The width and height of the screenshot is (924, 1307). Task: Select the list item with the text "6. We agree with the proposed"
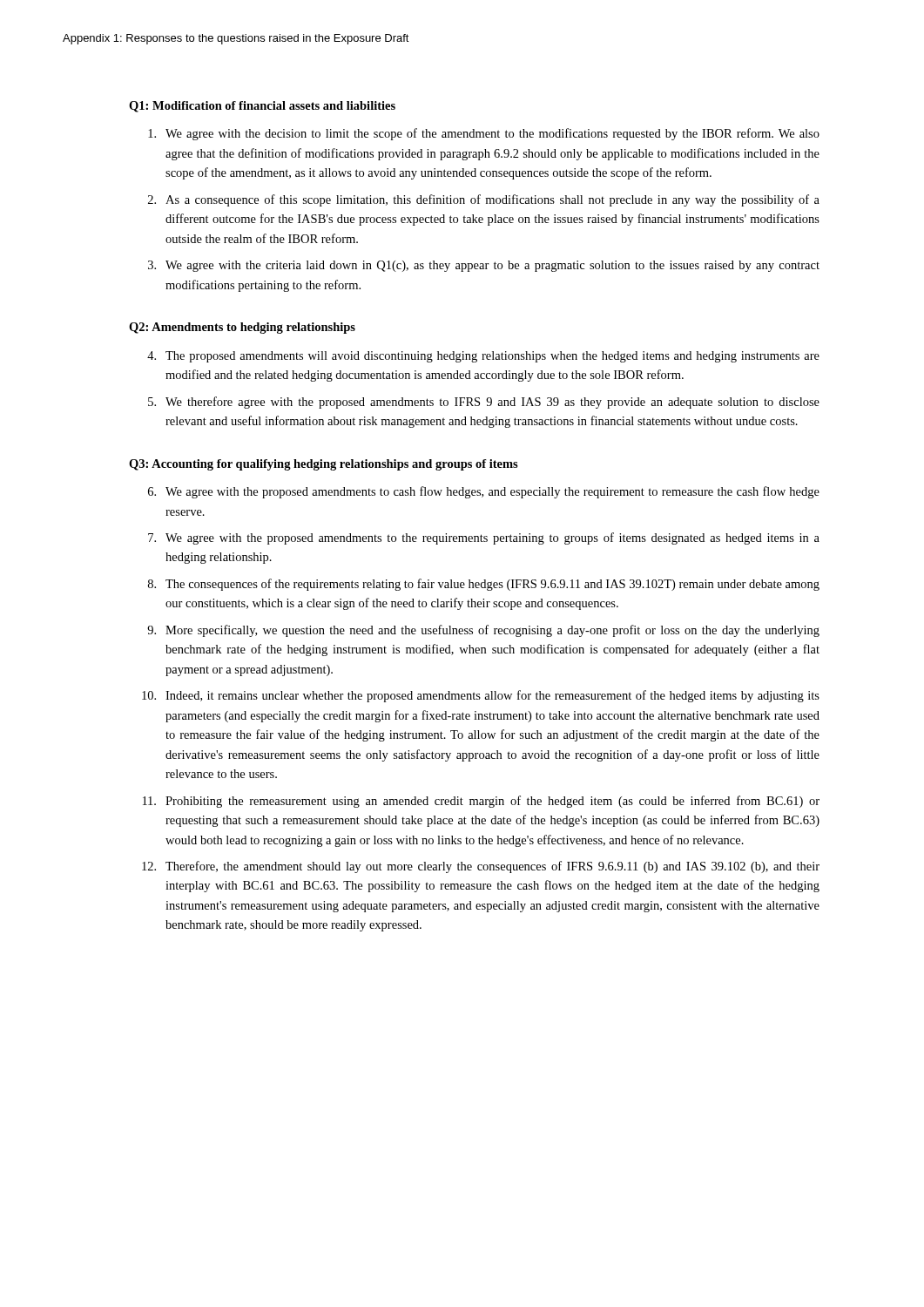tap(474, 501)
